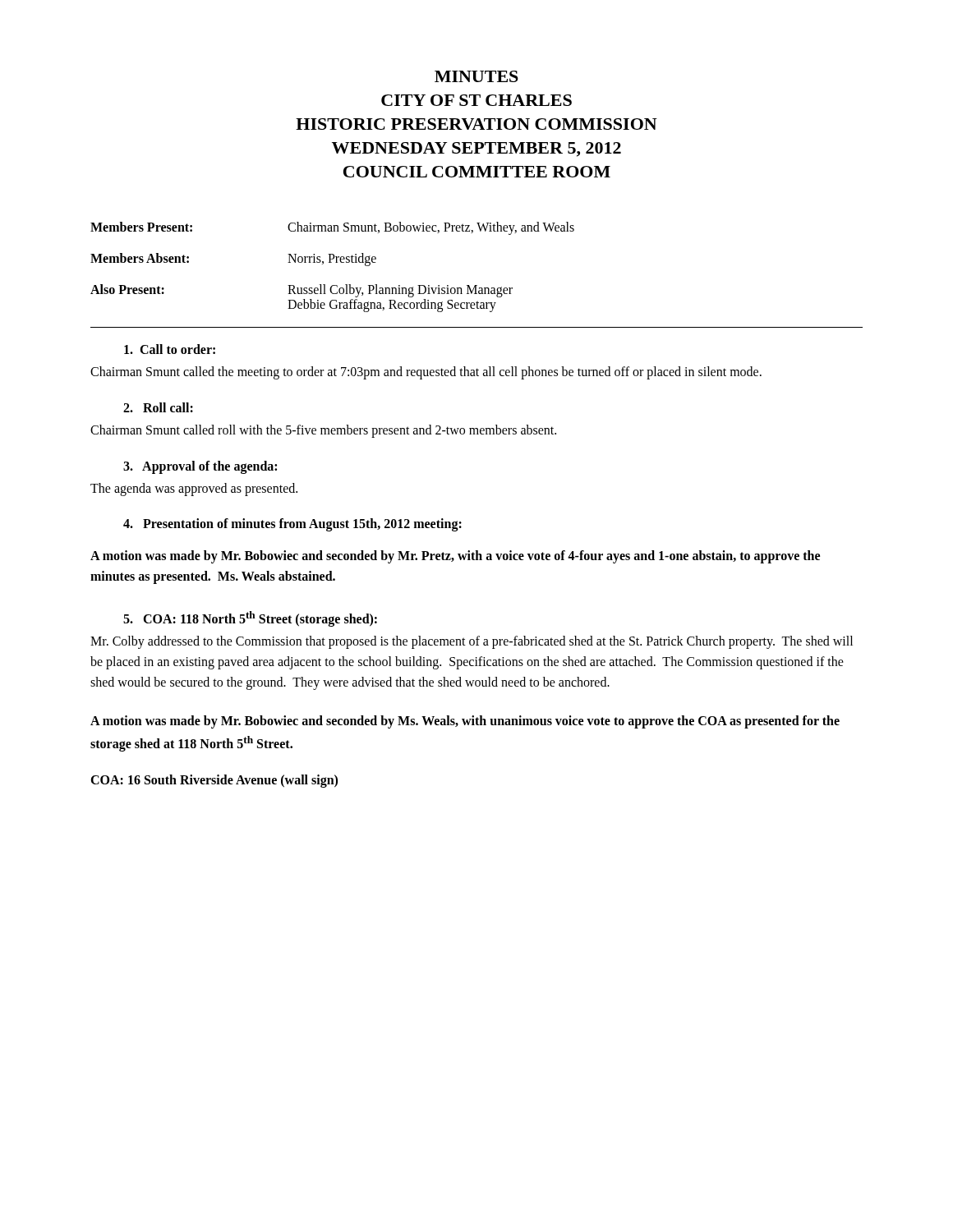
Task: Select the text block containing "Chairman Smunt called the"
Action: 426,372
